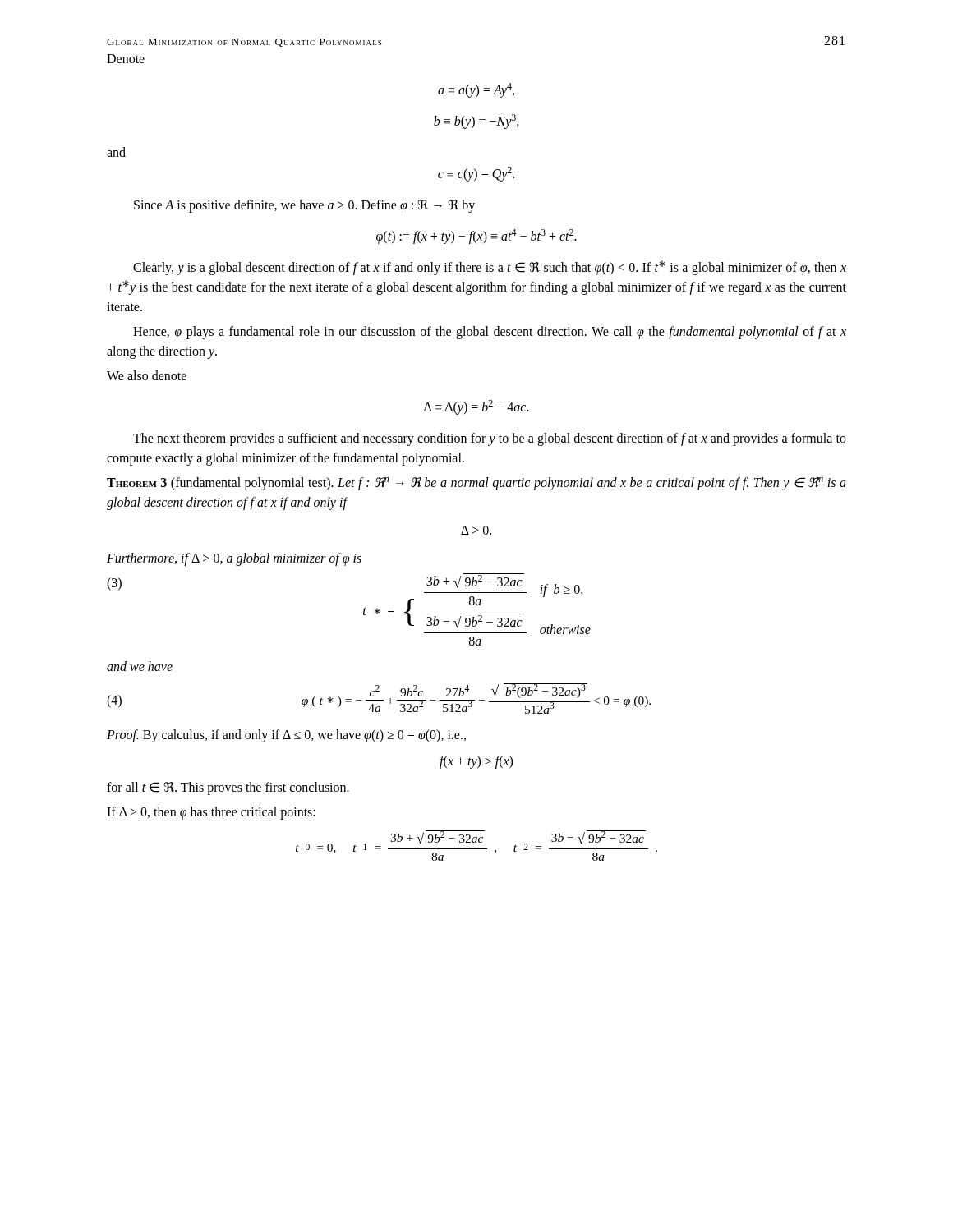
Task: Select the text block containing "for all t ∈"
Action: (228, 788)
